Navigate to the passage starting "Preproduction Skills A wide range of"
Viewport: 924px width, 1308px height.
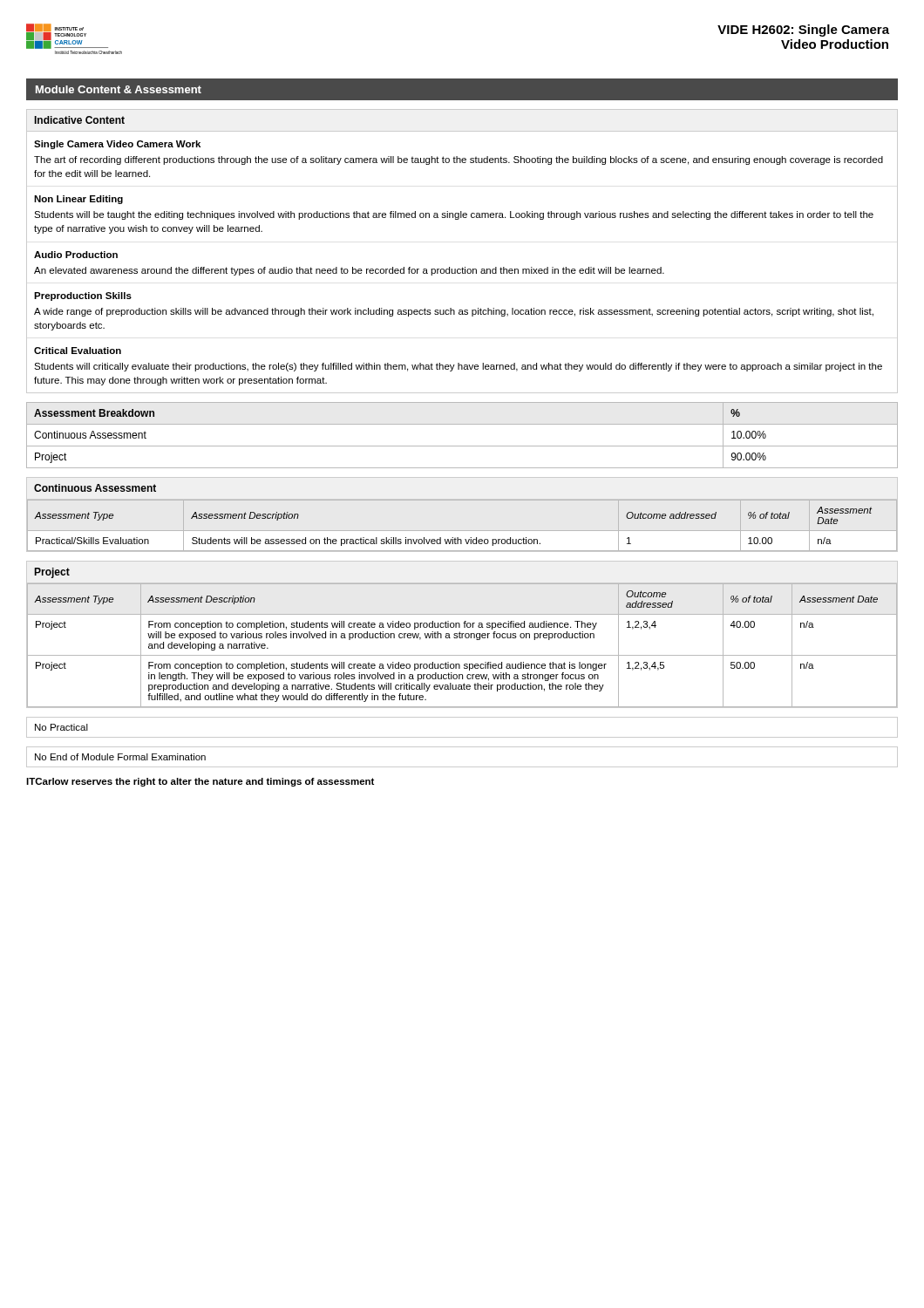coord(462,309)
